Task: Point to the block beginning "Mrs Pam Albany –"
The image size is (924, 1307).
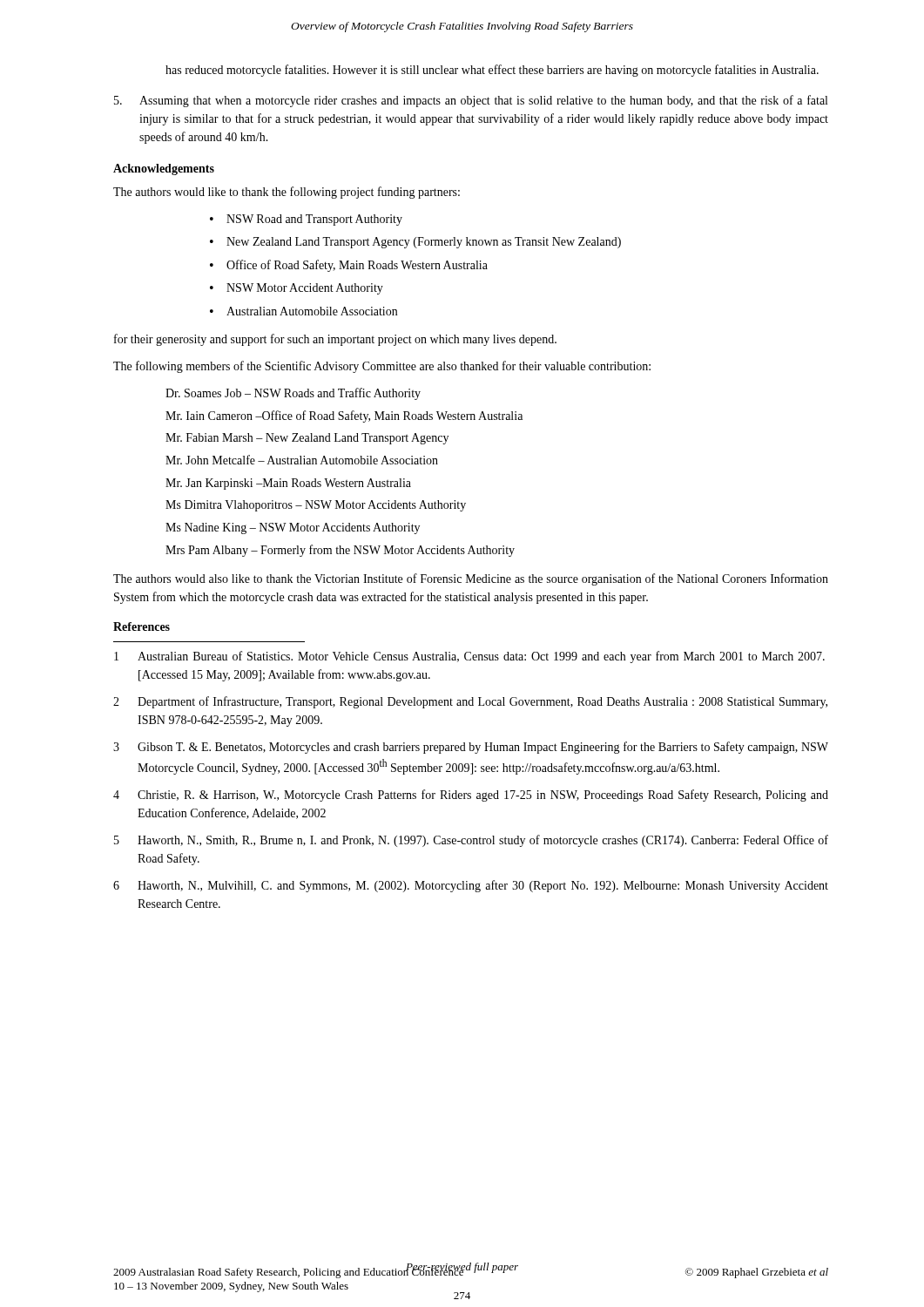Action: (x=340, y=550)
